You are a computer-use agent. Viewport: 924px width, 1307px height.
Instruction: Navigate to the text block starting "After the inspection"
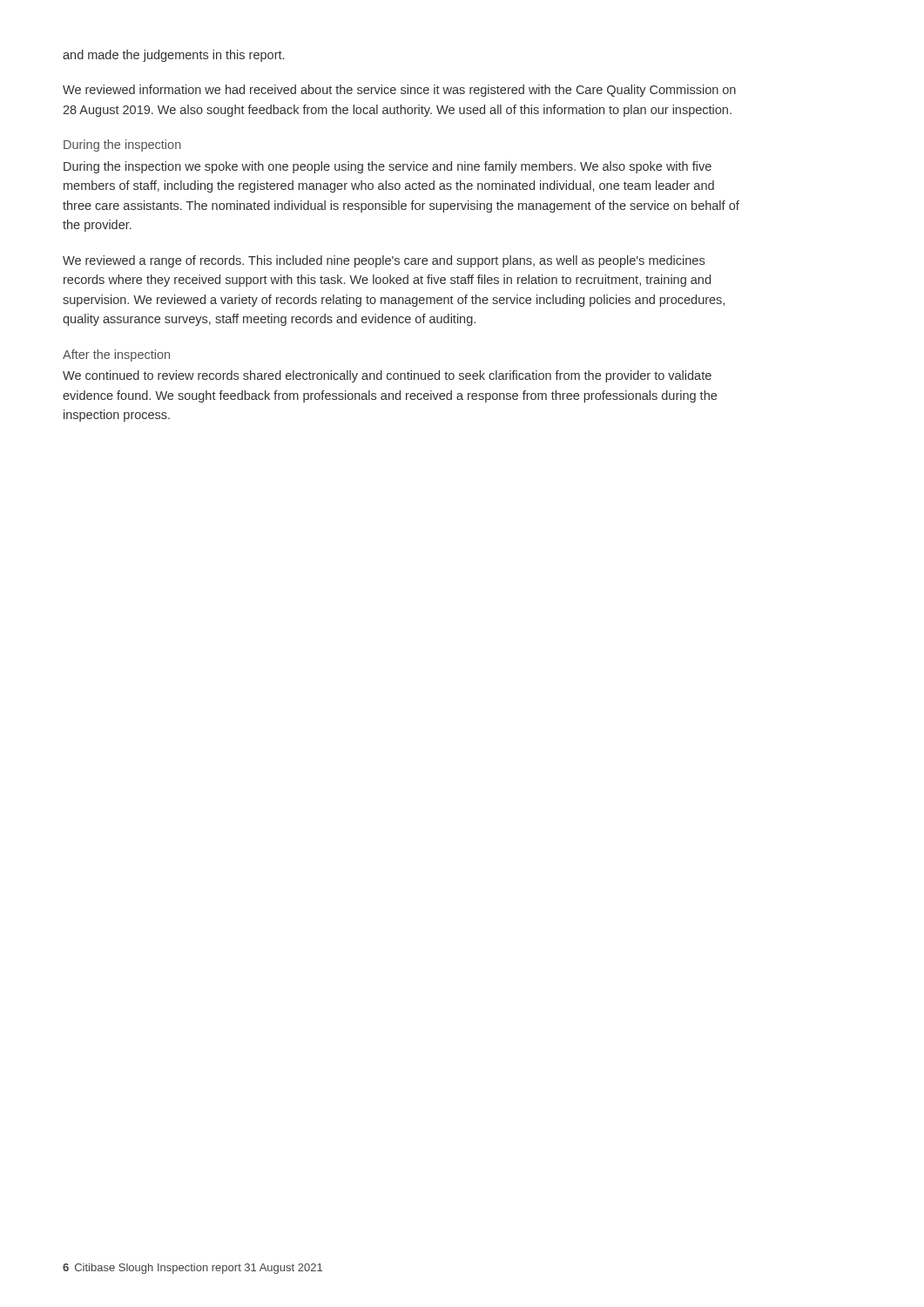click(117, 354)
